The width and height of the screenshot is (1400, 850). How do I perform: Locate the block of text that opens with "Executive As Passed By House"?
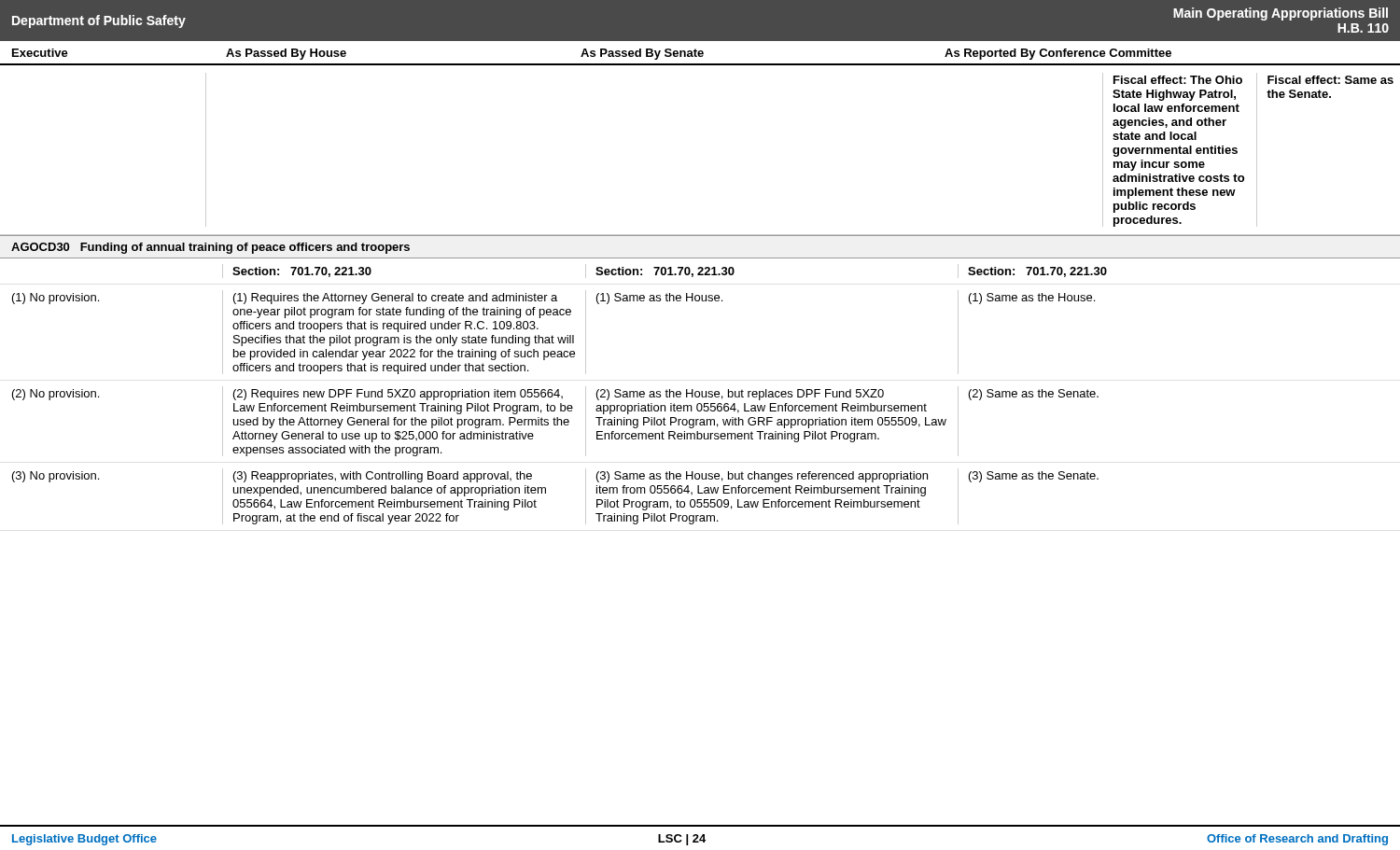[645, 53]
